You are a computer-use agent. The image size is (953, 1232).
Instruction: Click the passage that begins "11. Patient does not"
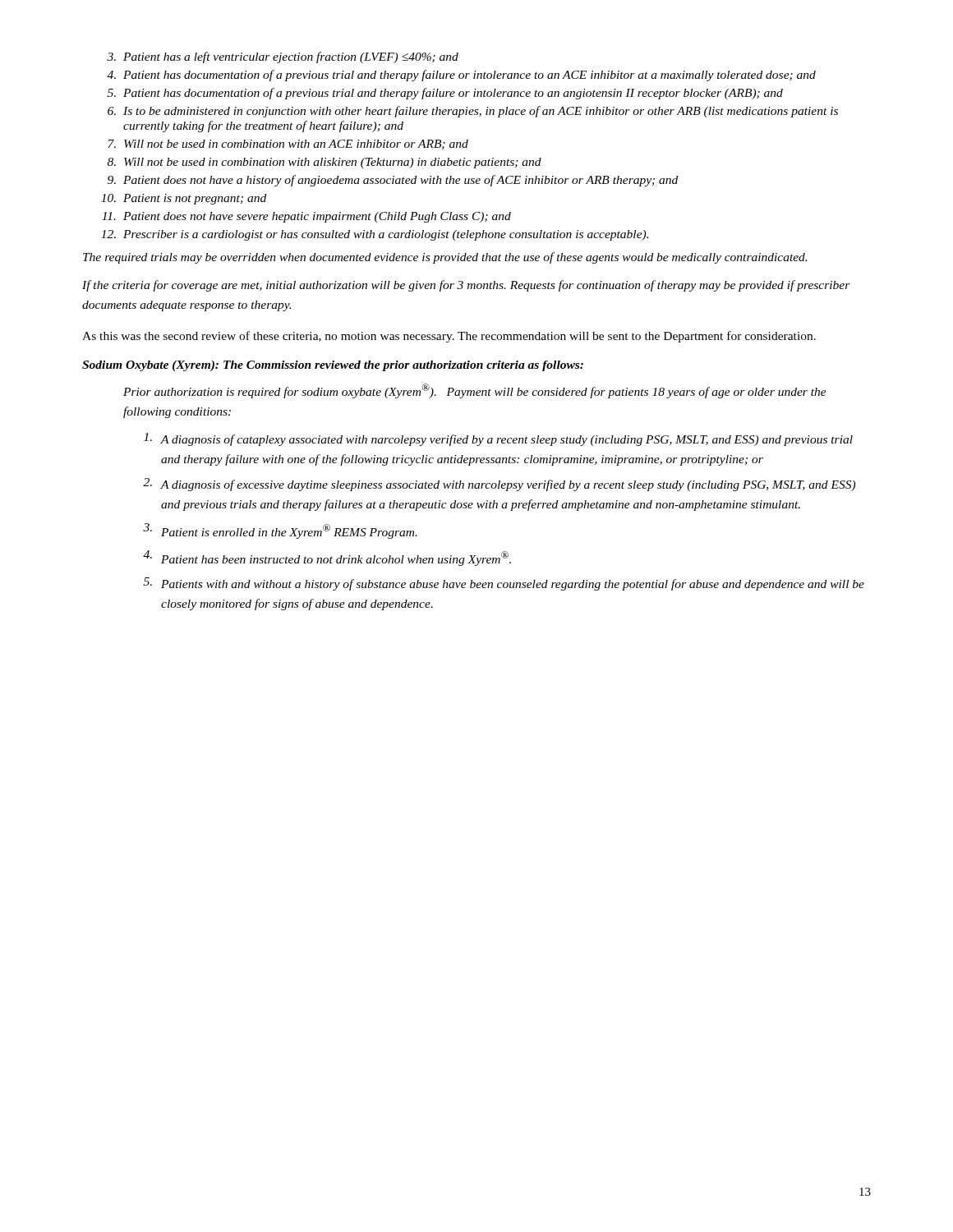point(476,216)
